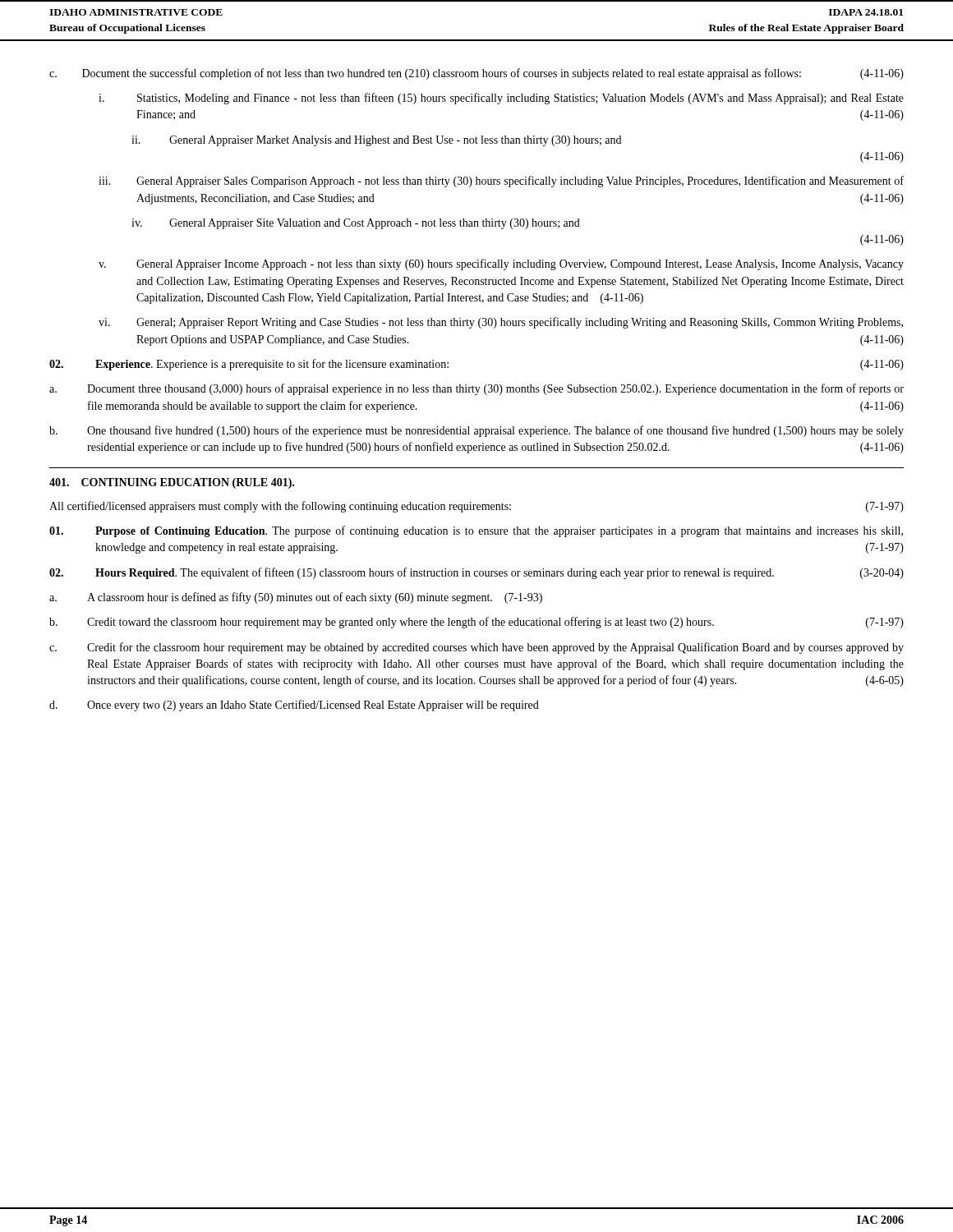This screenshot has height=1232, width=953.
Task: Click on the region starting "c. Credit for the classroom hour requirement may"
Action: 476,664
